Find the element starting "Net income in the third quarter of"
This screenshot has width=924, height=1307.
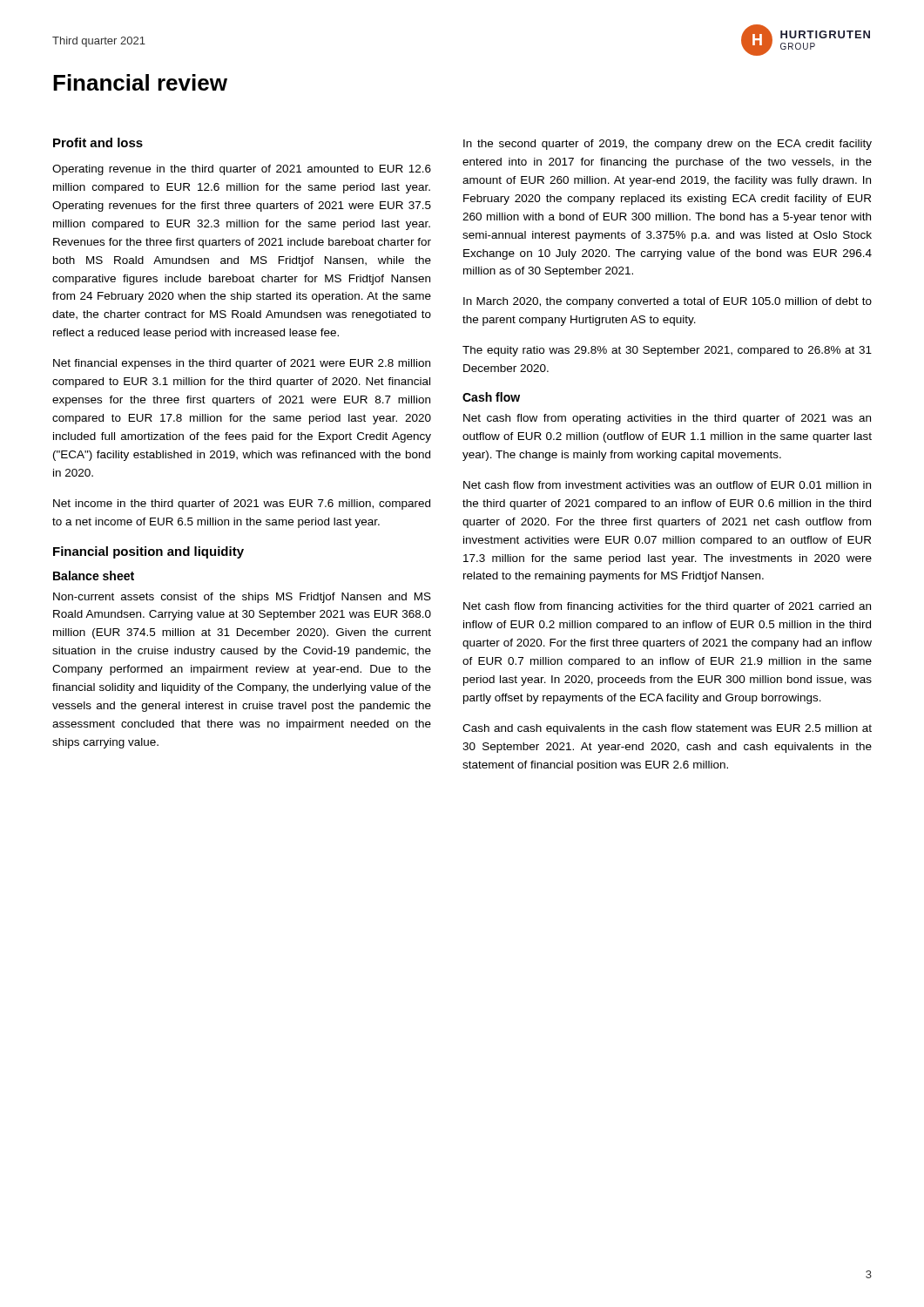point(242,512)
